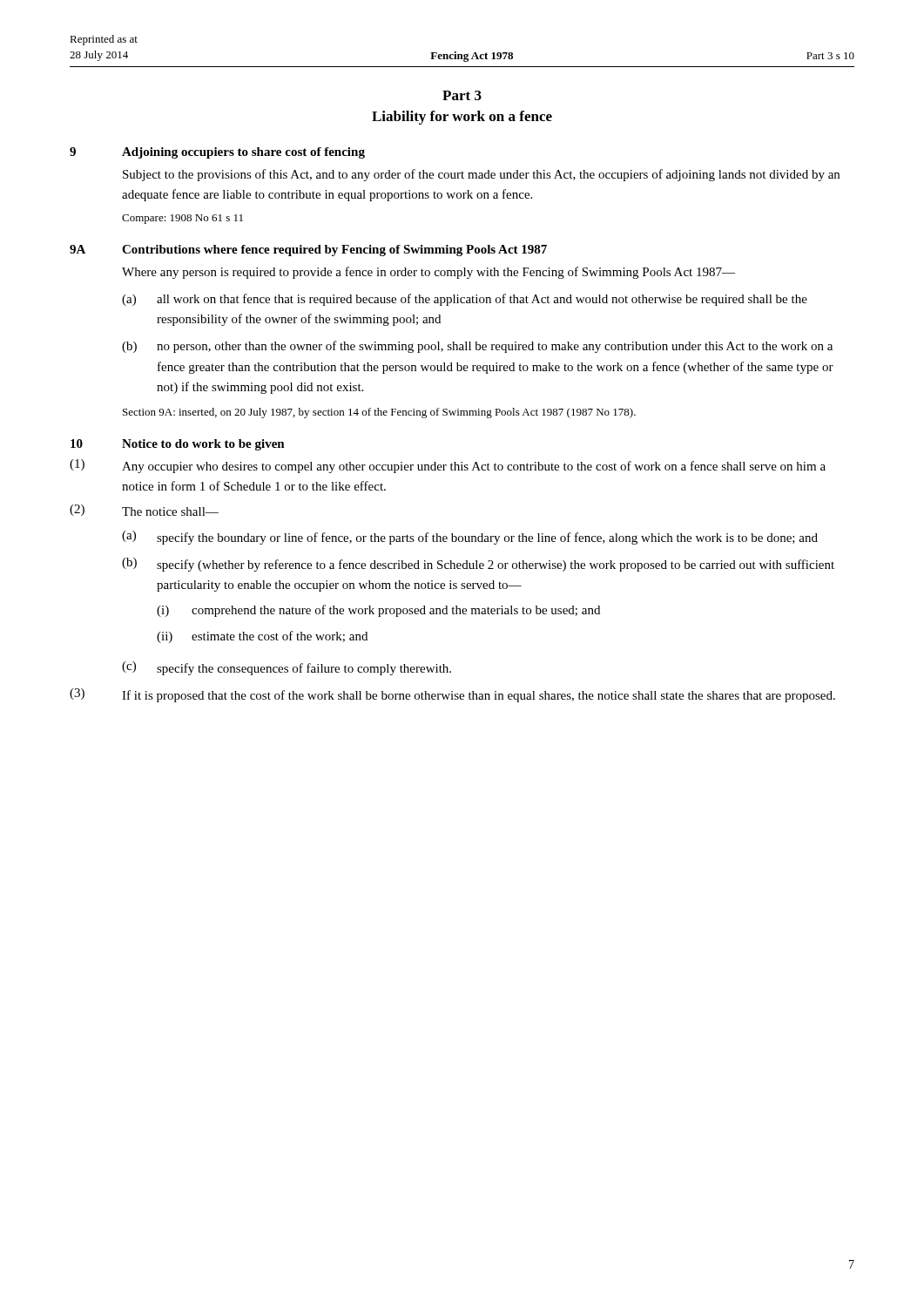Locate the block of text that opens with "Subject to the provisions of this Act, and"
924x1307 pixels.
pos(481,184)
